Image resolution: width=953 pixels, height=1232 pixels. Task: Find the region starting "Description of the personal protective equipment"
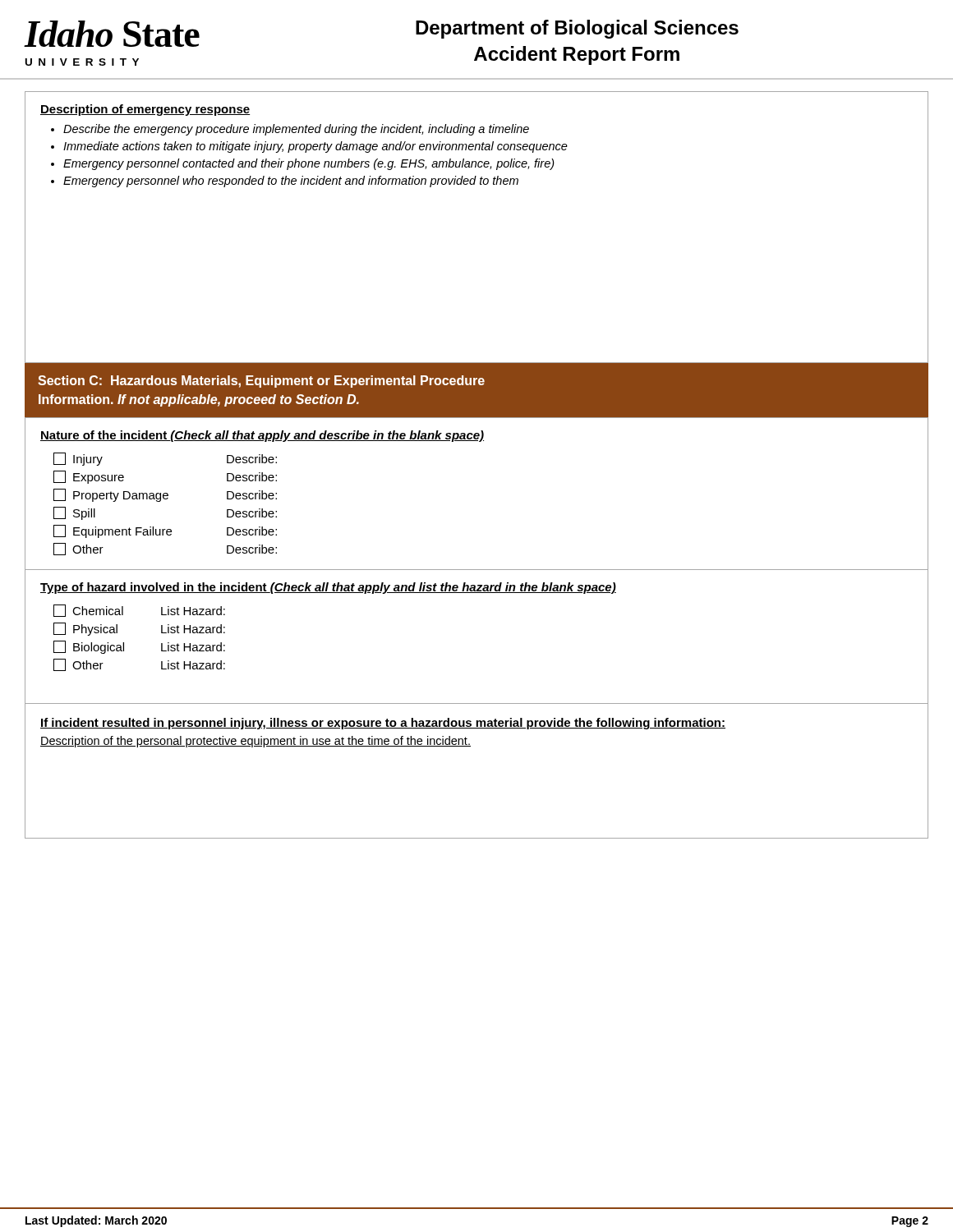point(255,741)
